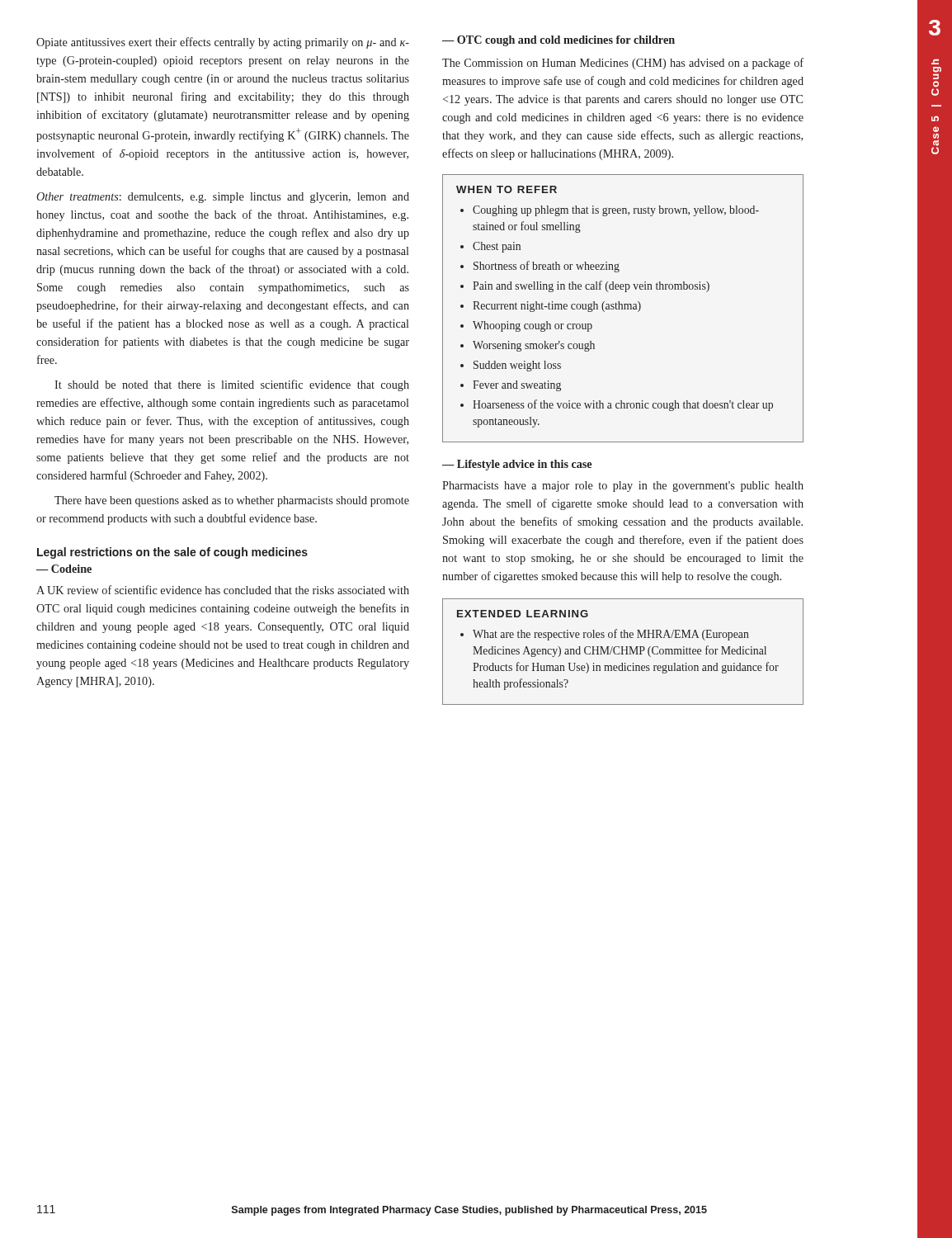Where is the section header that starts "Legal restrictions on the"?
Image resolution: width=952 pixels, height=1238 pixels.
click(223, 552)
